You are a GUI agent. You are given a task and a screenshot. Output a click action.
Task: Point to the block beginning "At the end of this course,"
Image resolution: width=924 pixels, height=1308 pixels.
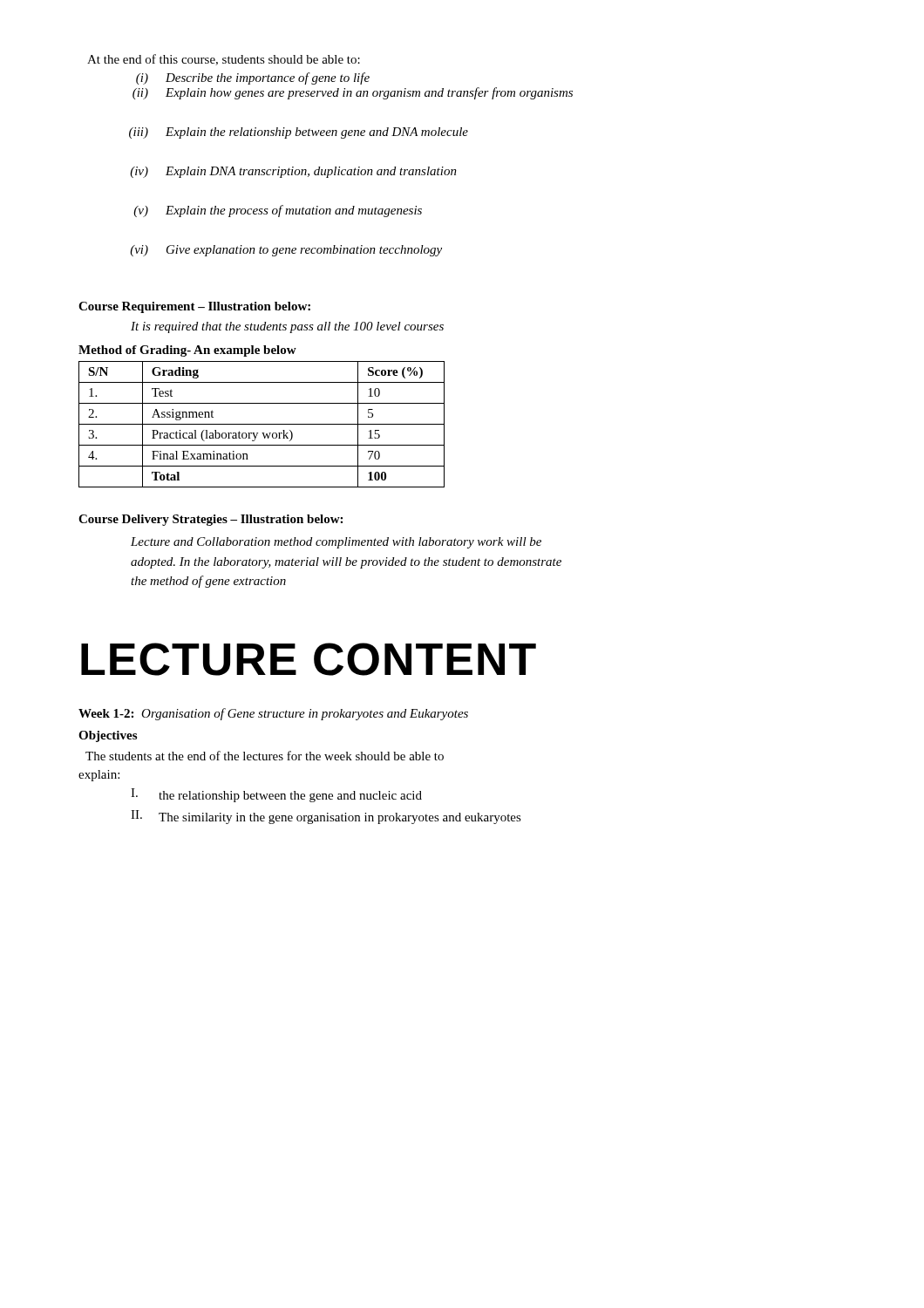224,59
